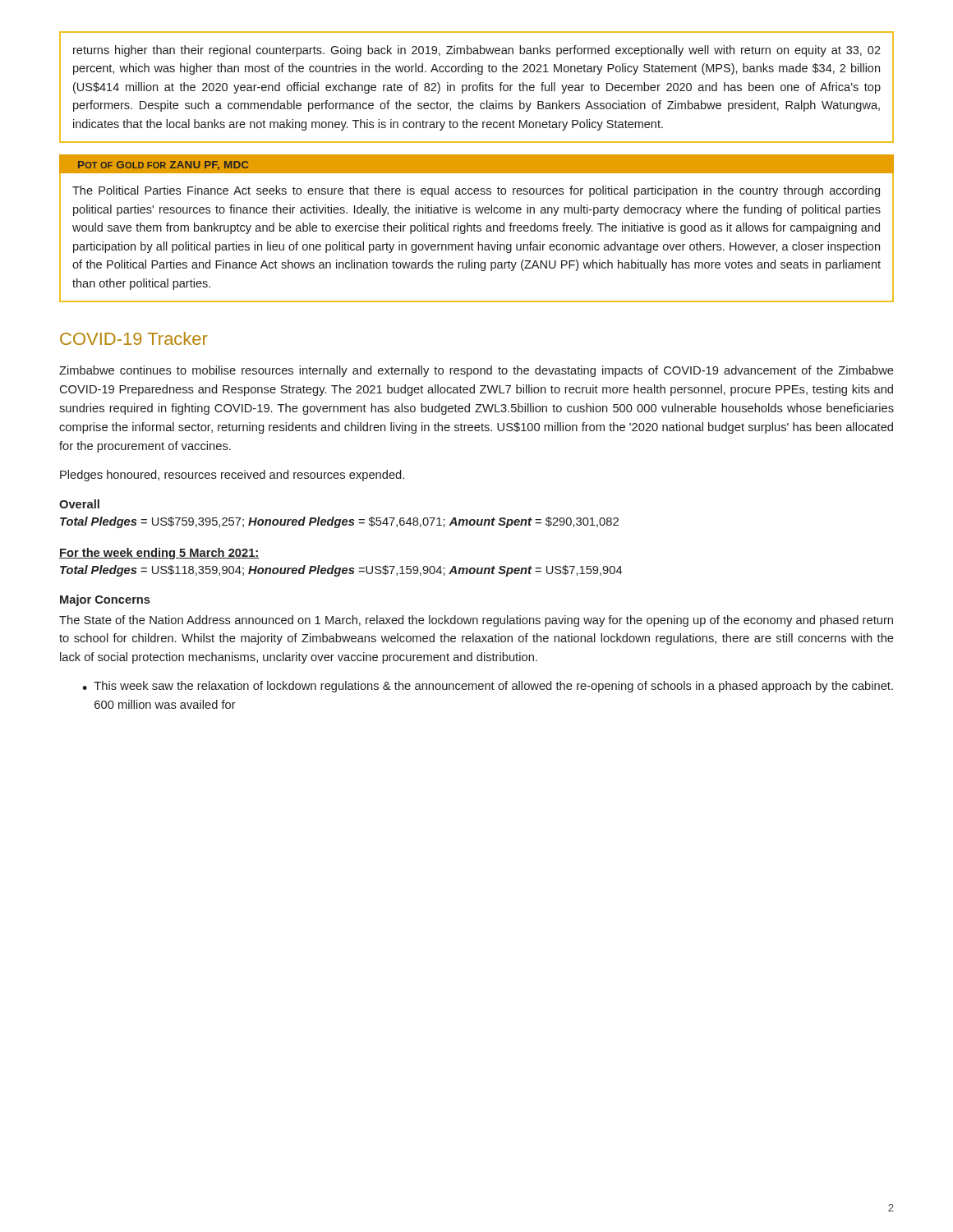
Task: Point to the element starting "COVID-19 Tracker"
Action: (134, 338)
